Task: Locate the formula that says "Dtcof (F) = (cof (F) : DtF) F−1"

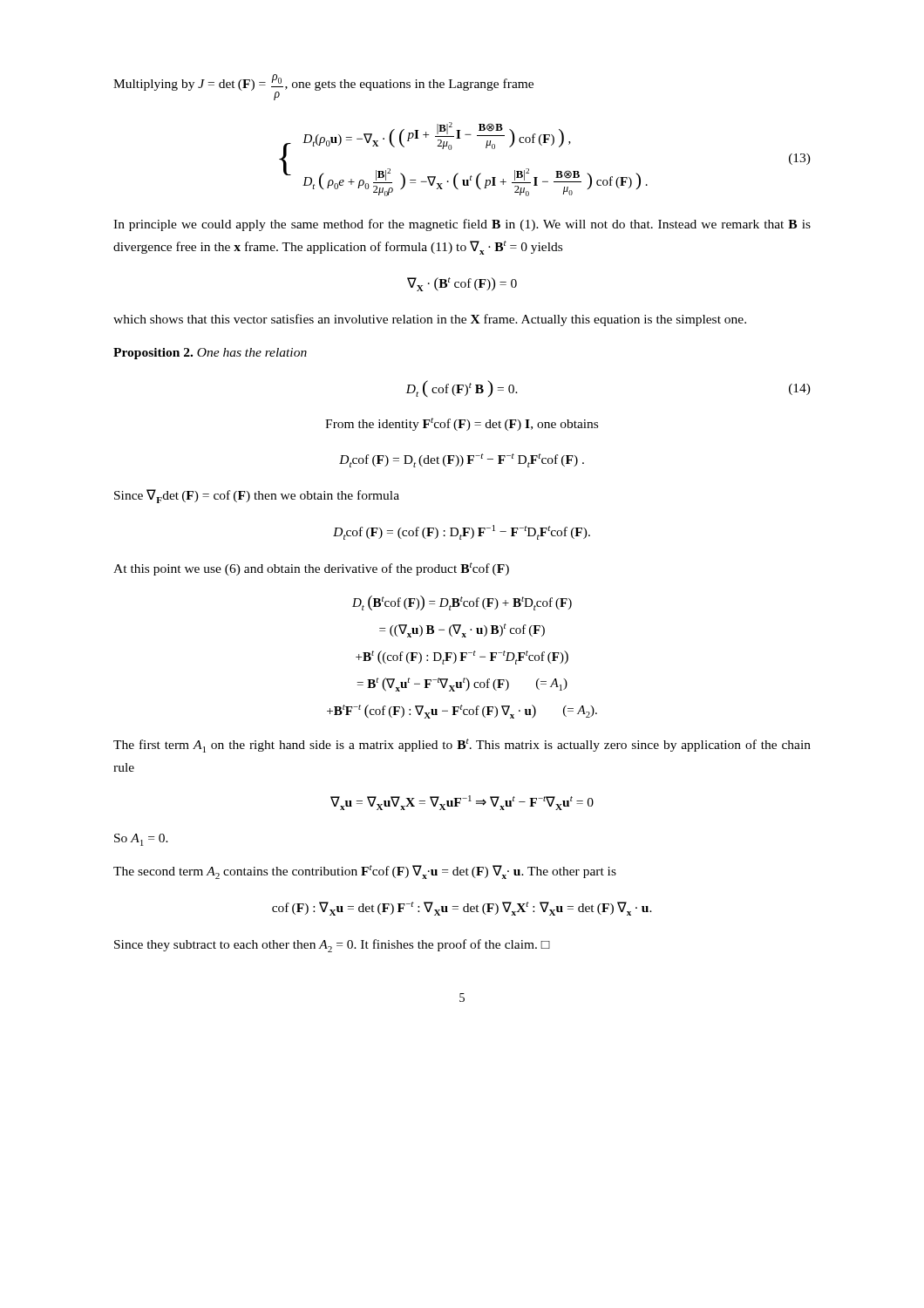Action: pos(462,532)
